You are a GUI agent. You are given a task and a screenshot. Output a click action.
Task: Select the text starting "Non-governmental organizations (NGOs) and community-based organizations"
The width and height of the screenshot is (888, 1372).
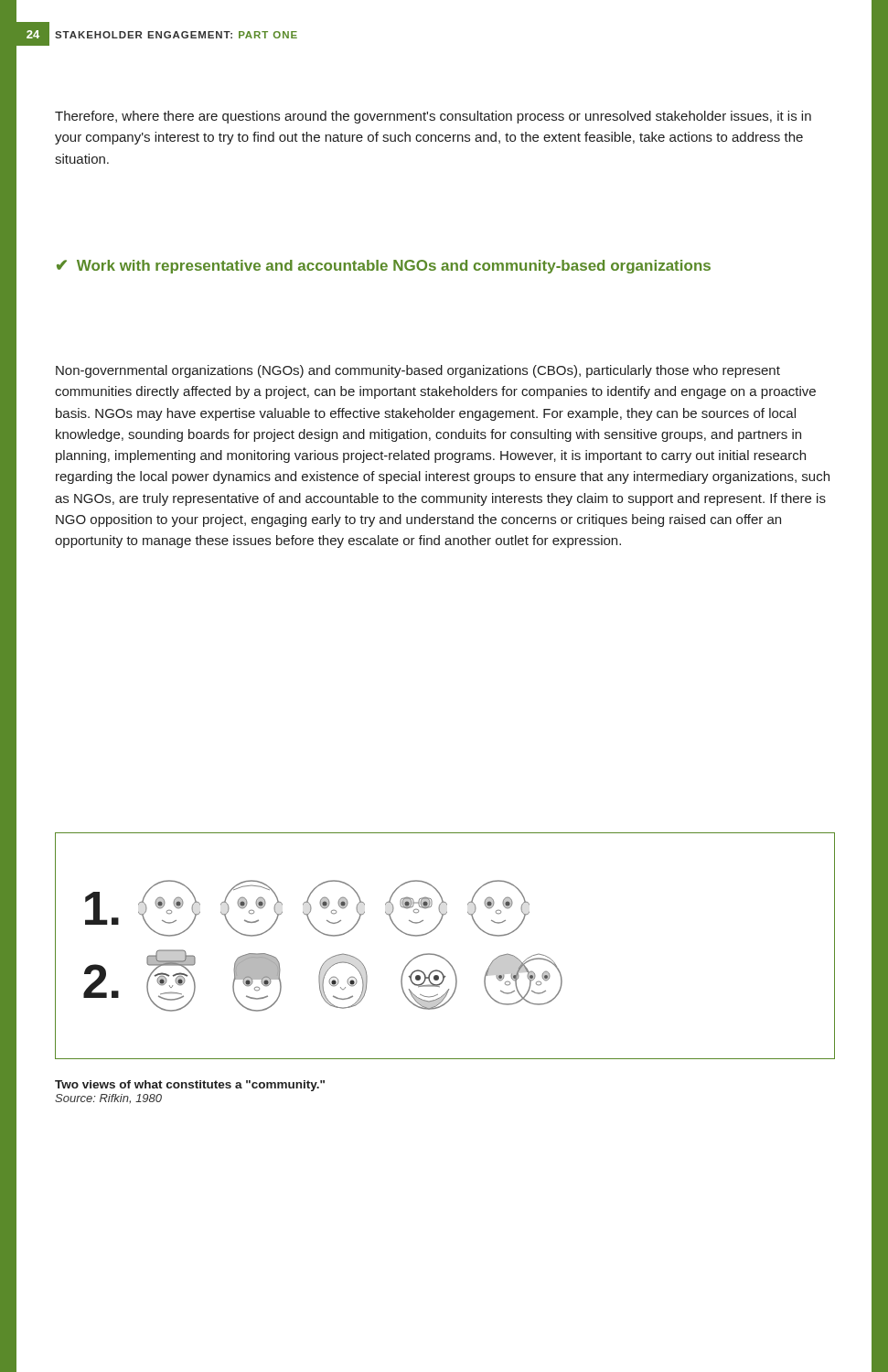pyautogui.click(x=445, y=455)
